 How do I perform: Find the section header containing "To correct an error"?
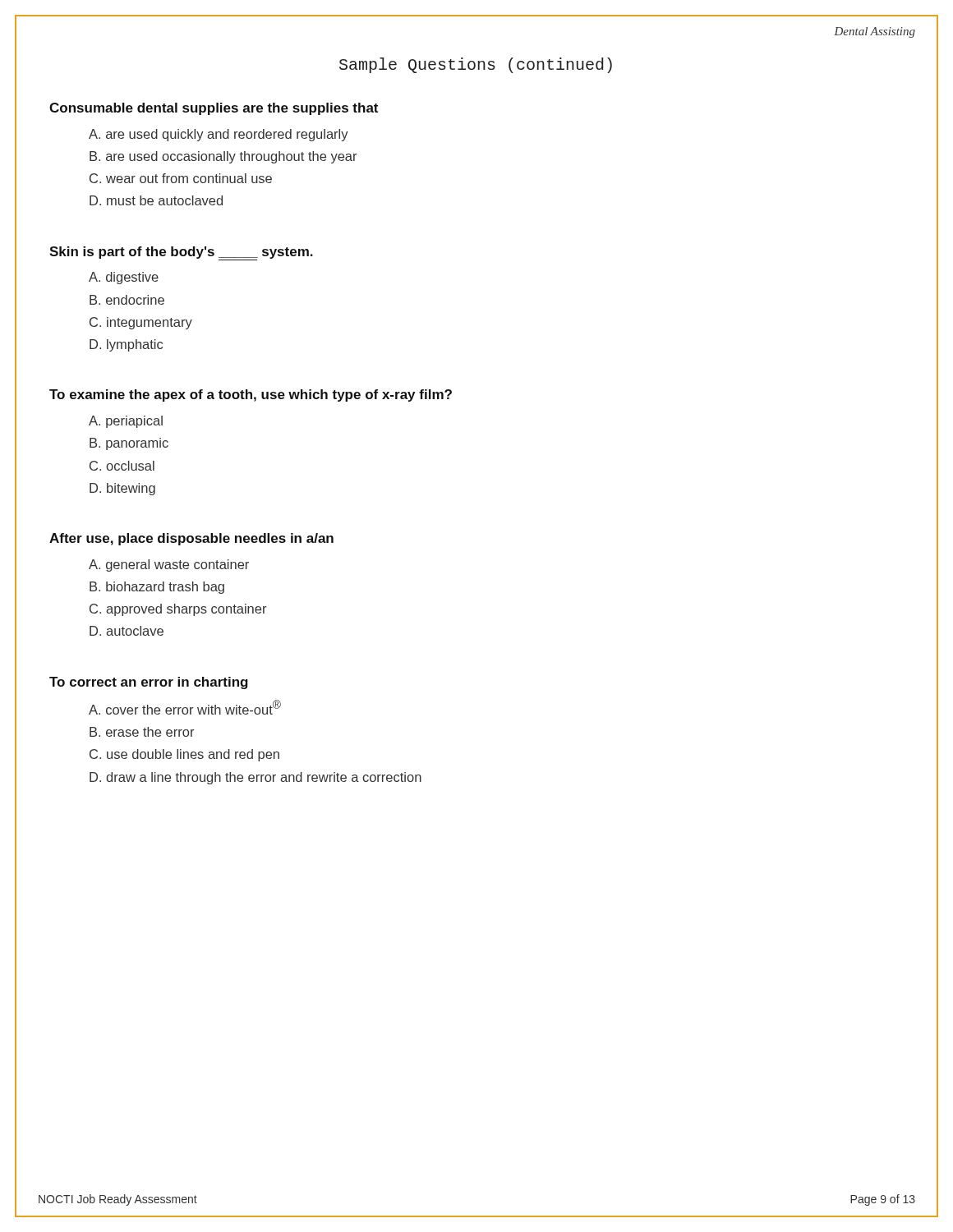pyautogui.click(x=149, y=682)
